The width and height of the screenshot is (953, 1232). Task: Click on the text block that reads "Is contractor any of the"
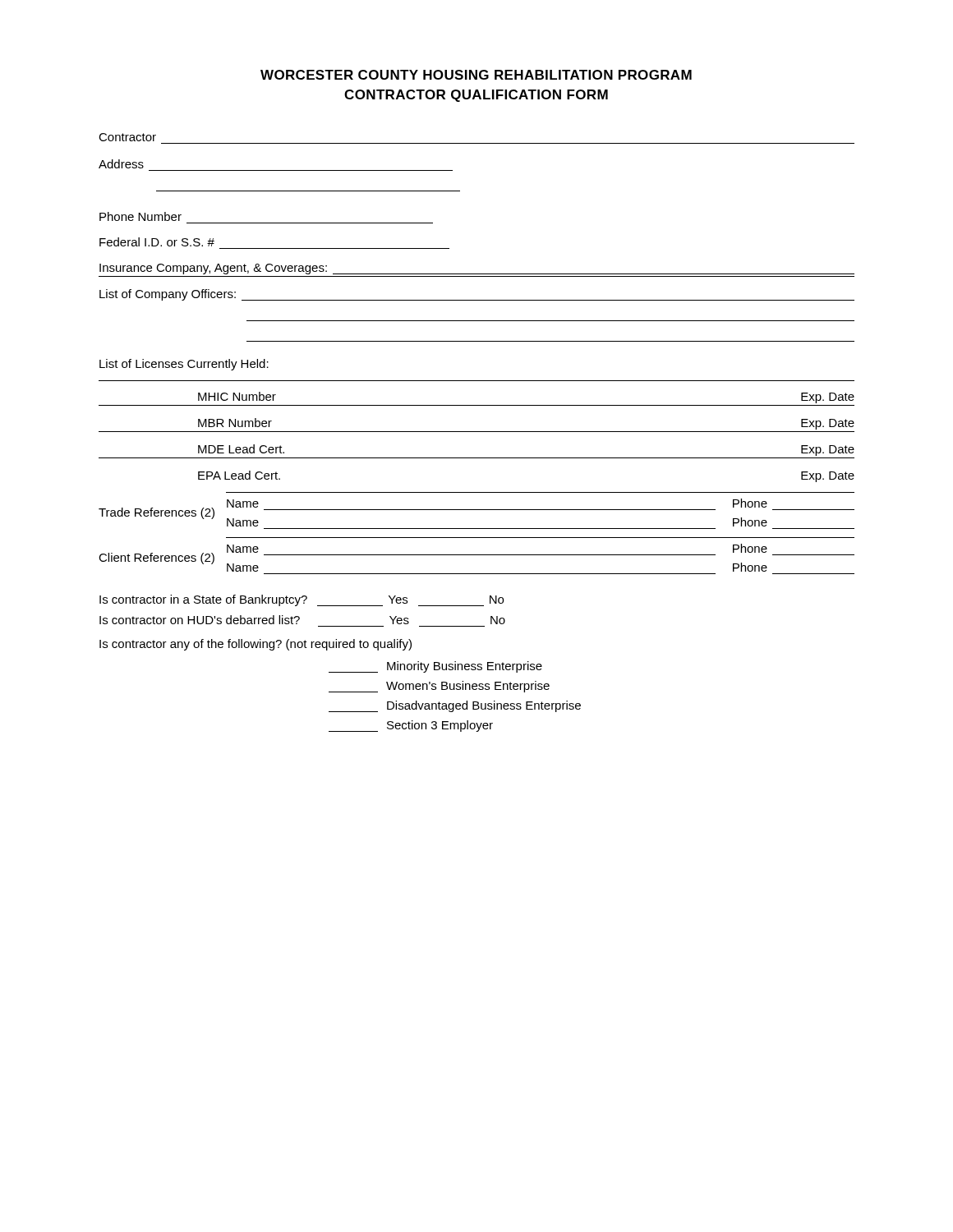(x=476, y=684)
